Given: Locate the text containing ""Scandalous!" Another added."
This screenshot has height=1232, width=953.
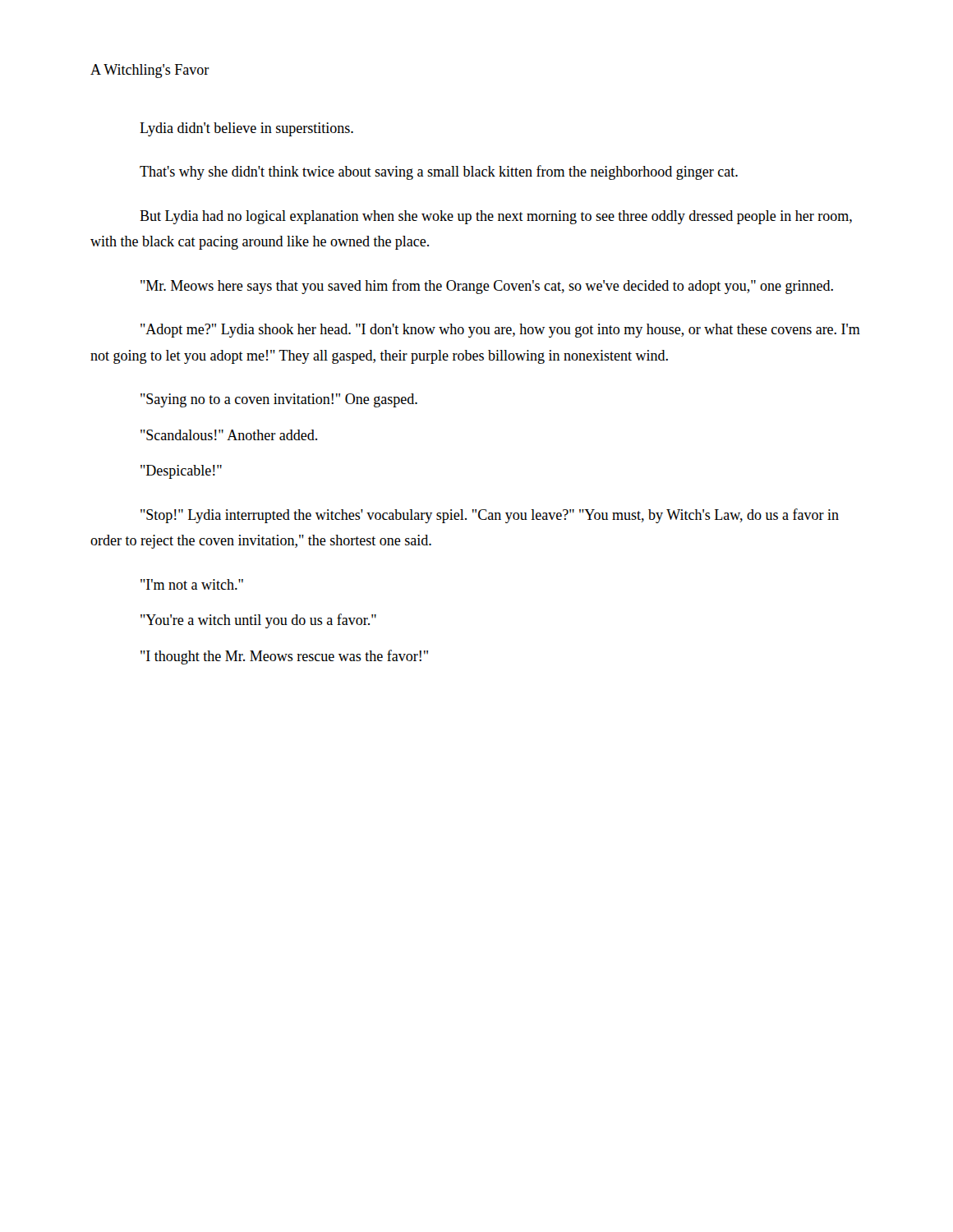Looking at the screenshot, I should [229, 435].
